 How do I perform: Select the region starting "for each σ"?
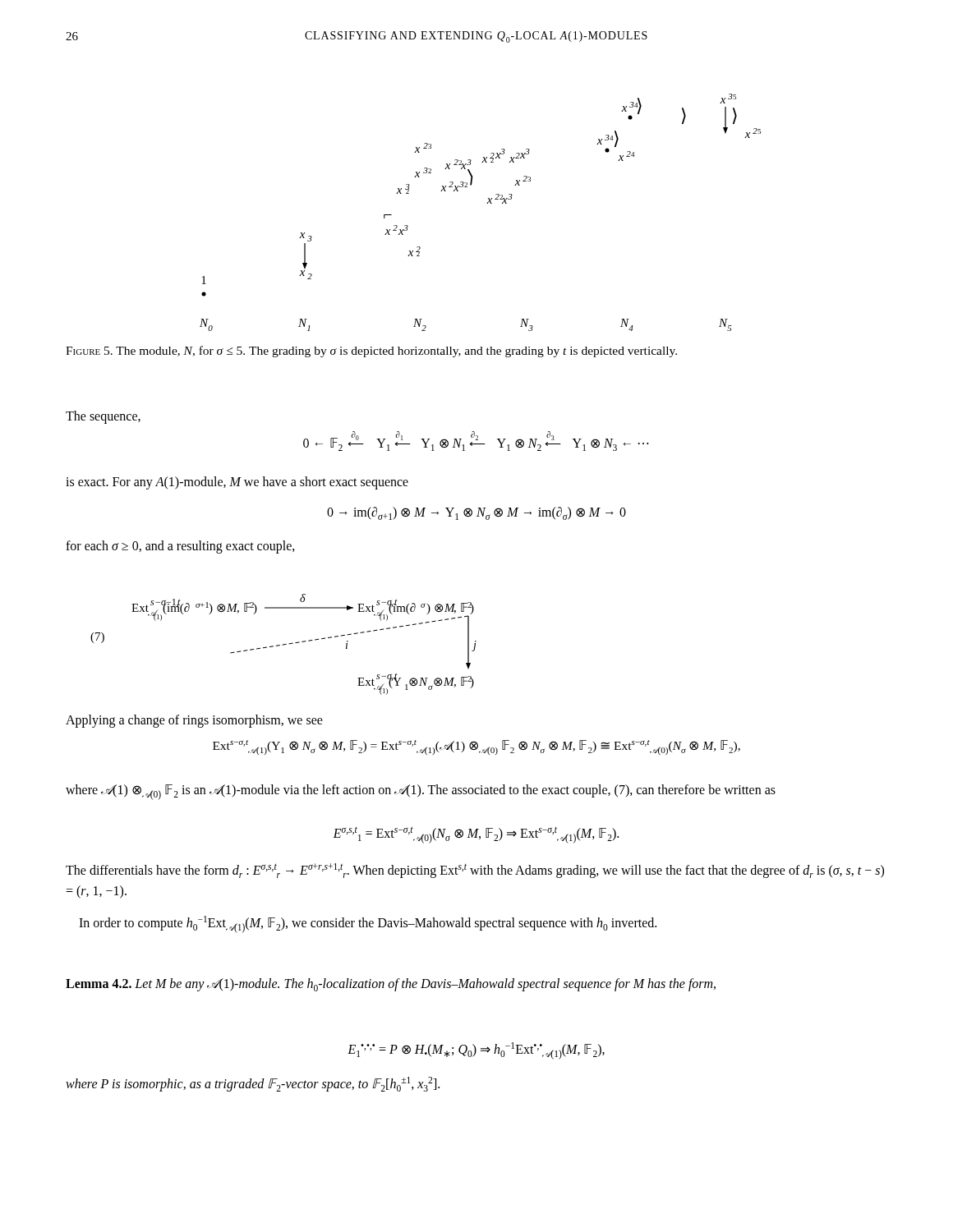180,546
